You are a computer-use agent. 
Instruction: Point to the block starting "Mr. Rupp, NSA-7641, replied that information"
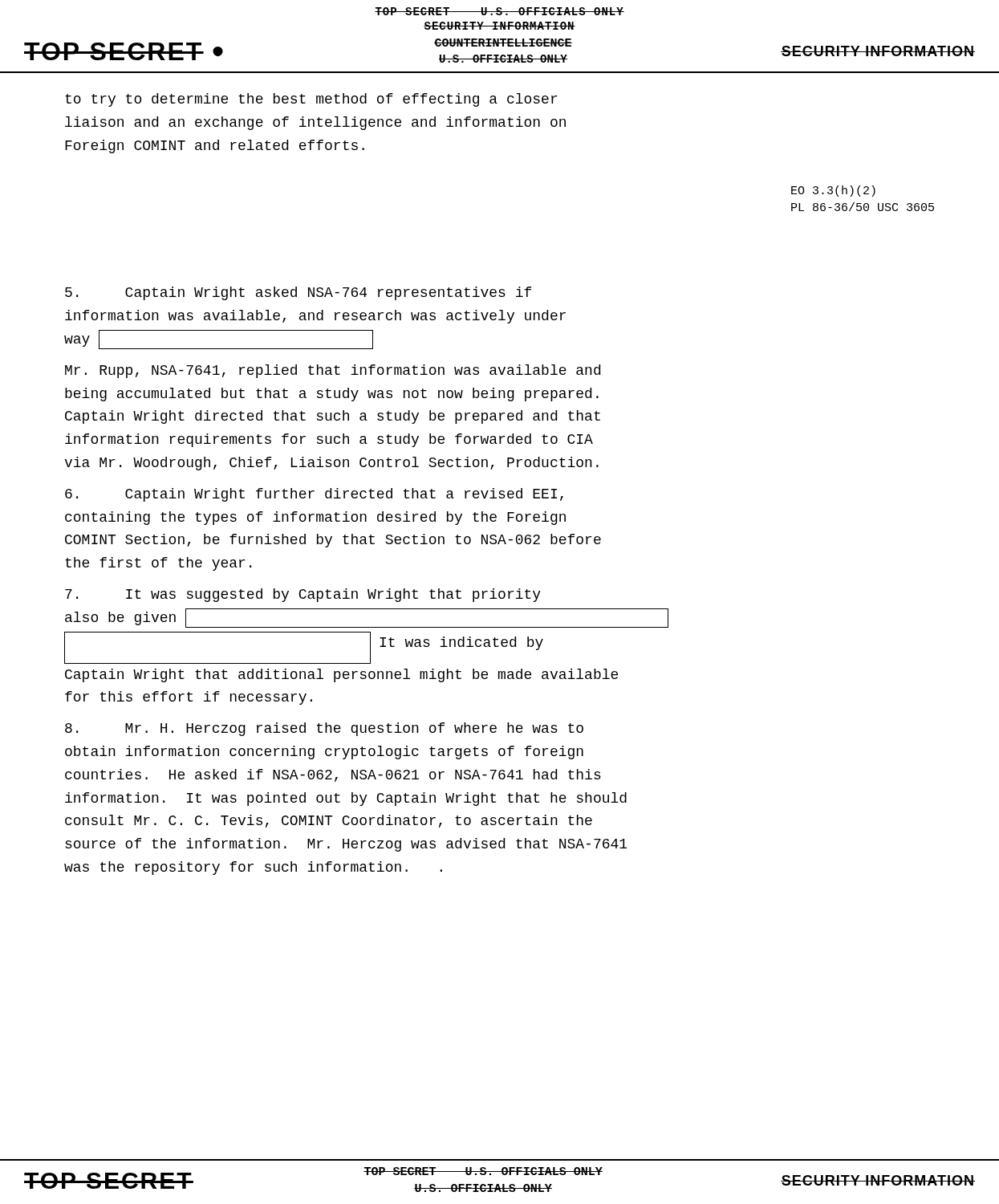coord(333,417)
